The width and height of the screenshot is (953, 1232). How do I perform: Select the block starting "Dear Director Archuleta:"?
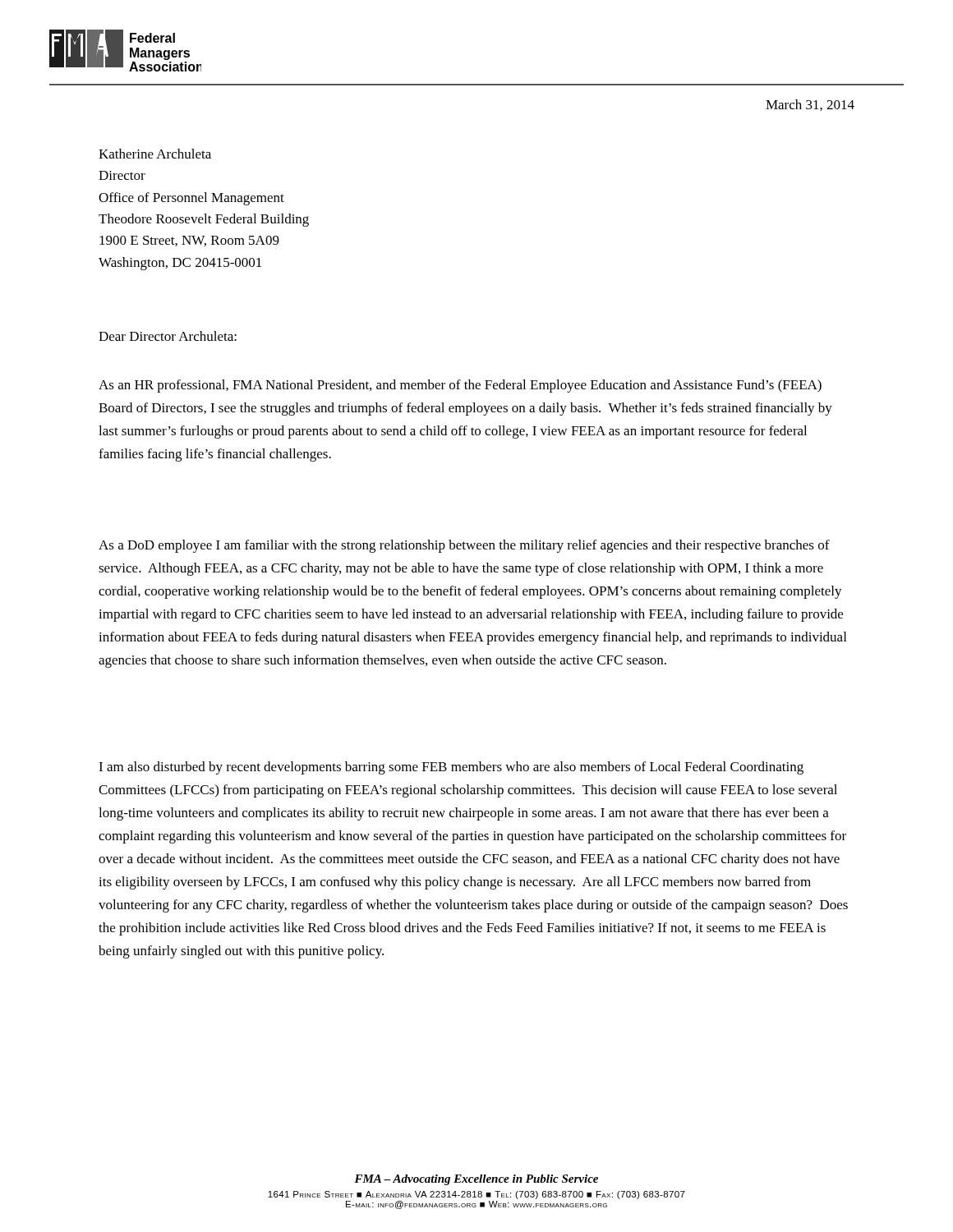[168, 336]
